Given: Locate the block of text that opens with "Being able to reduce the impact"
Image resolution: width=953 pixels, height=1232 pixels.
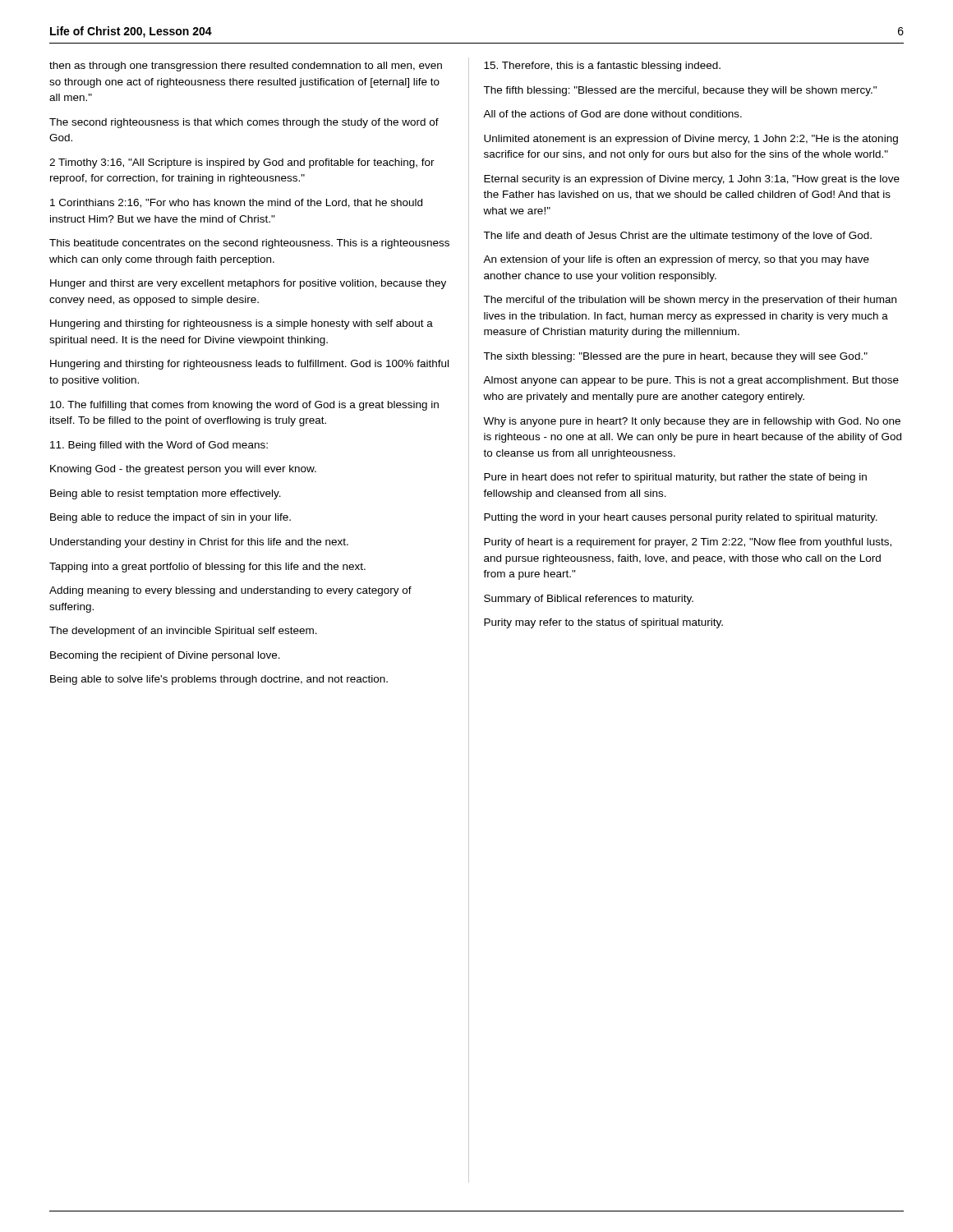Looking at the screenshot, I should click(x=170, y=517).
